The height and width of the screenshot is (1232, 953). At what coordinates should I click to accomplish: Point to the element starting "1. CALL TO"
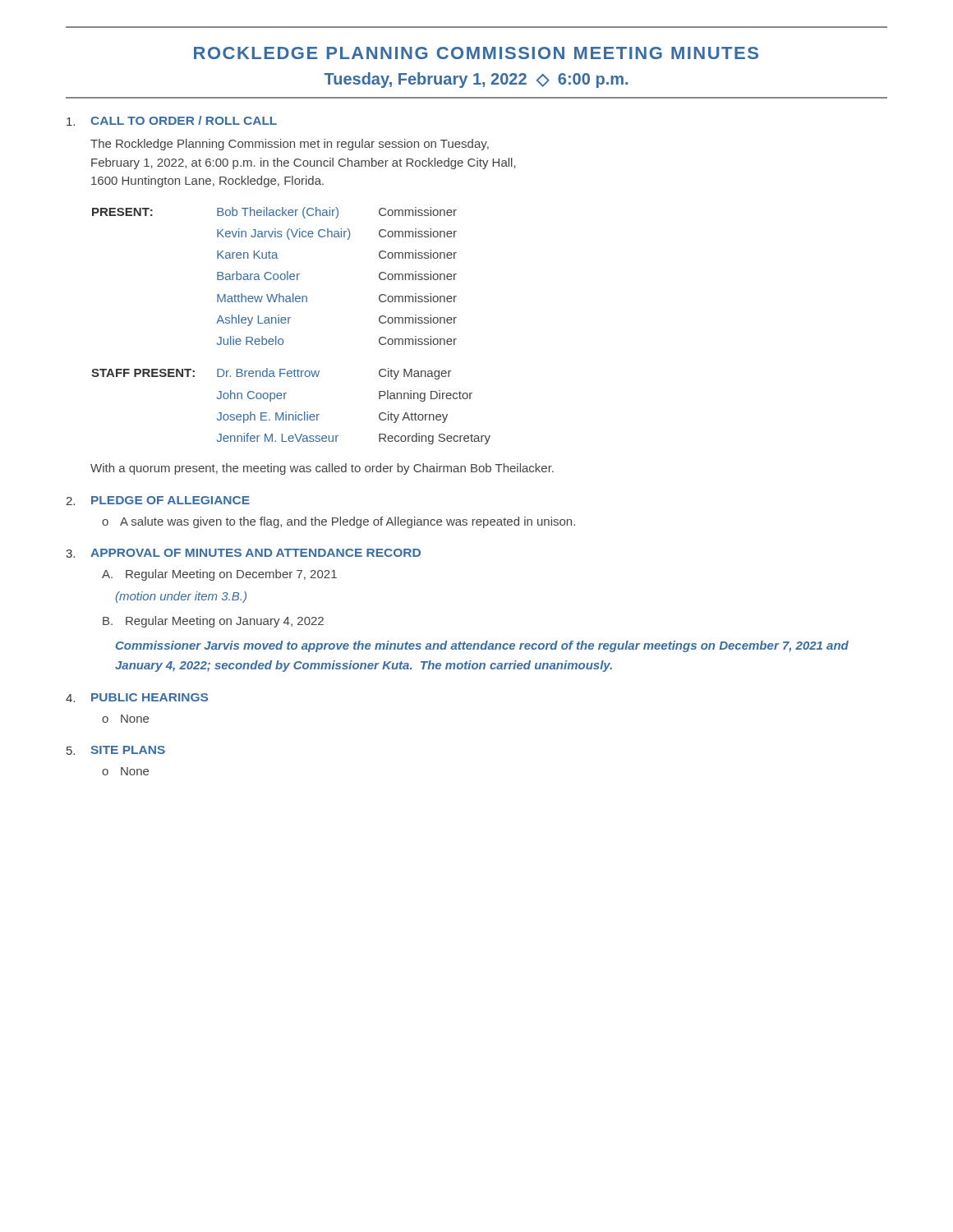171,121
